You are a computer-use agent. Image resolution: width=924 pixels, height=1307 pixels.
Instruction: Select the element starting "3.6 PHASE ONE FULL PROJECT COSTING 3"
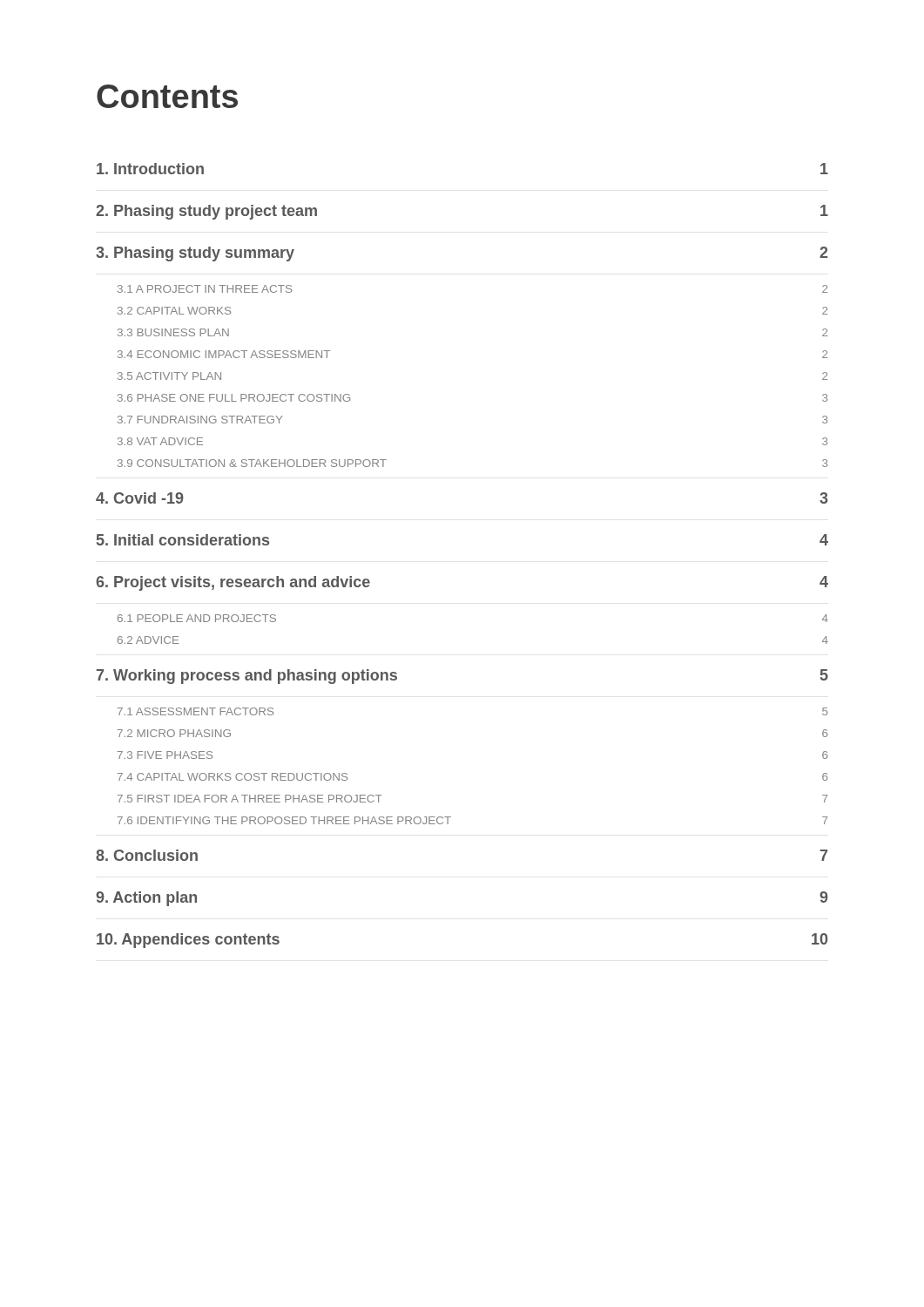click(x=232, y=398)
